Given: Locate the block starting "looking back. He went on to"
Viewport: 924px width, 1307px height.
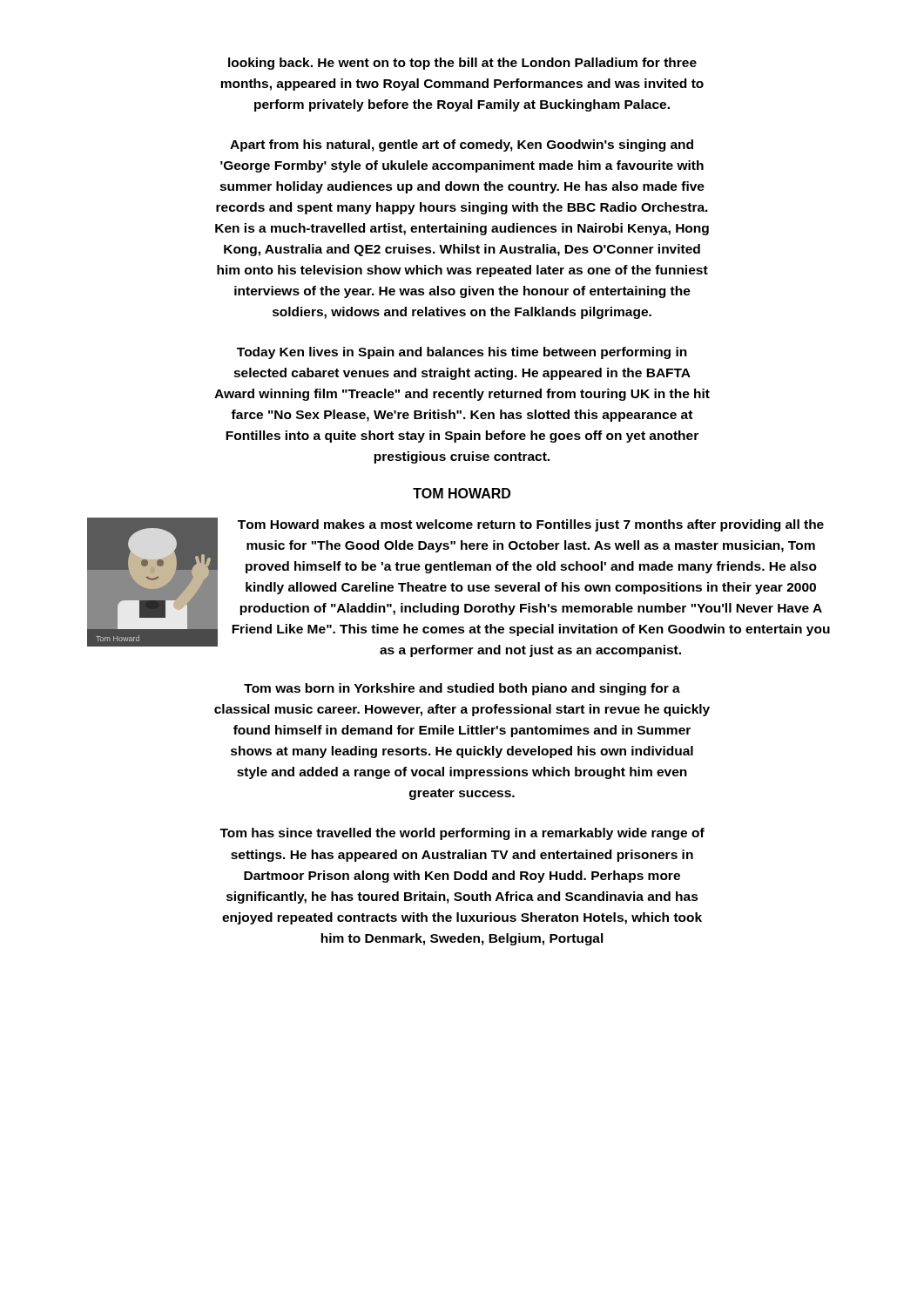Looking at the screenshot, I should (x=462, y=83).
